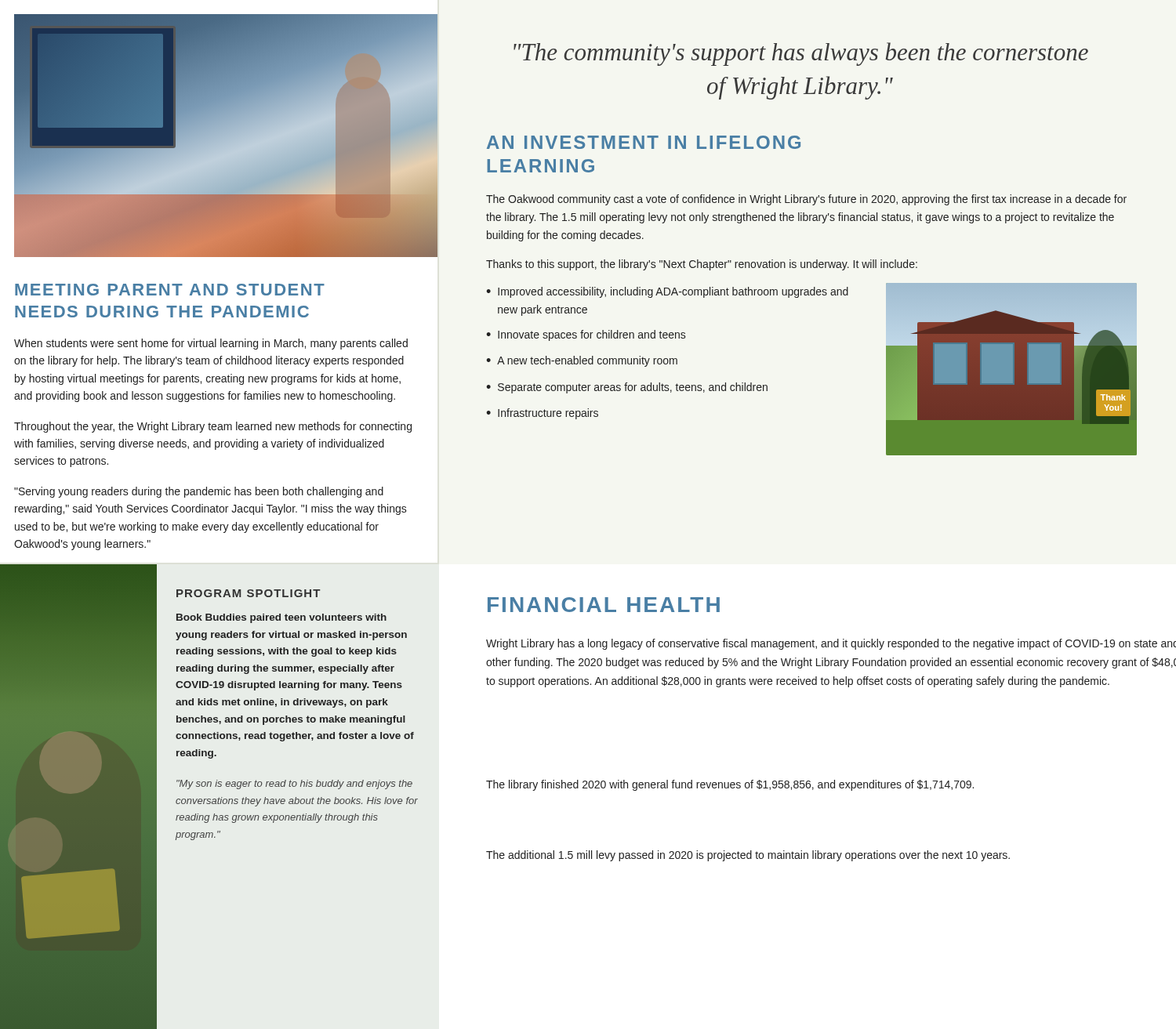
Task: Point to the element starting ""Serving young readers during the"
Action: [x=215, y=518]
